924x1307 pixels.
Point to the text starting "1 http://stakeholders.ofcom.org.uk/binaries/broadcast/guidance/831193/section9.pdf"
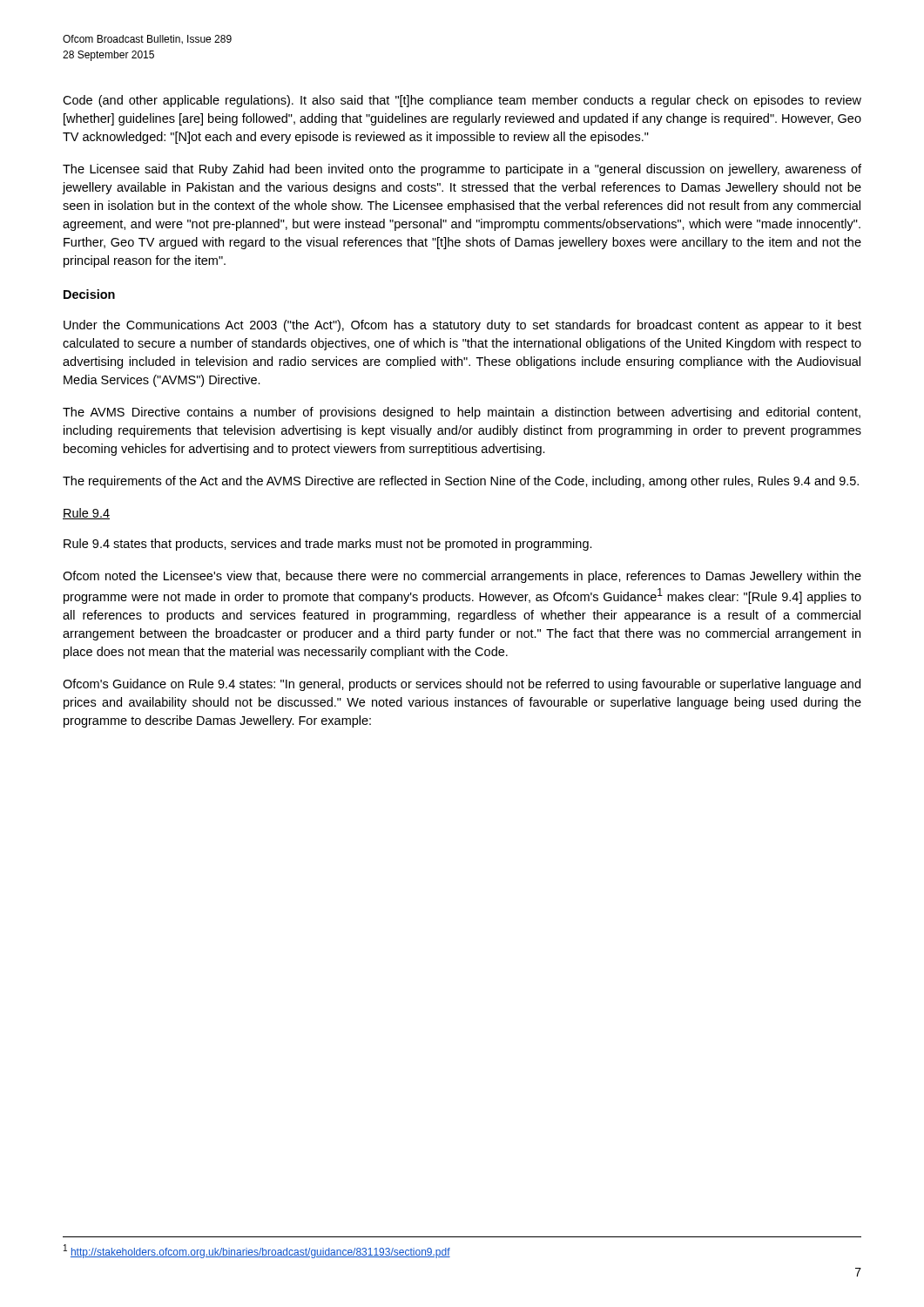(256, 1250)
